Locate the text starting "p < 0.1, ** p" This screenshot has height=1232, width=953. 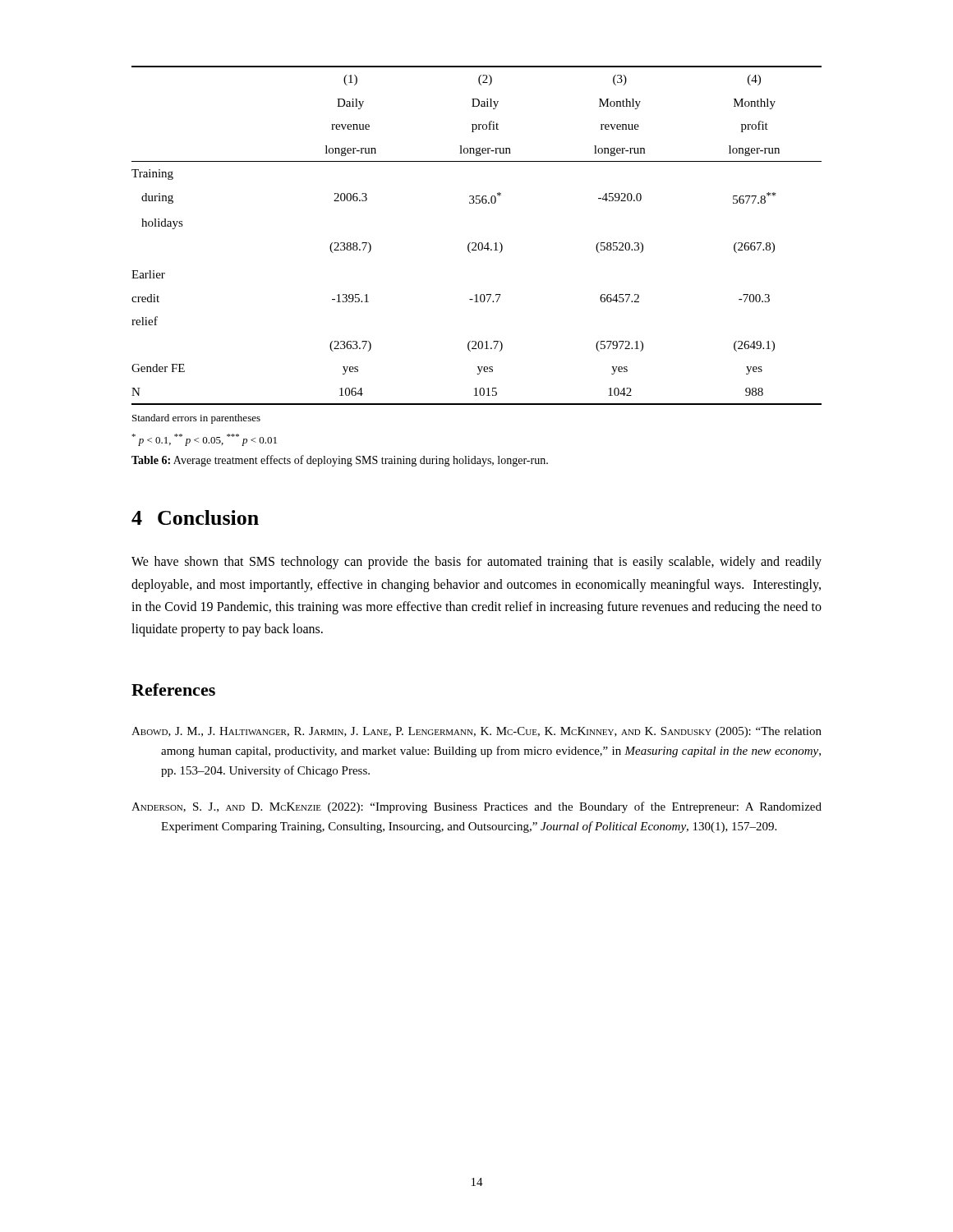click(205, 438)
